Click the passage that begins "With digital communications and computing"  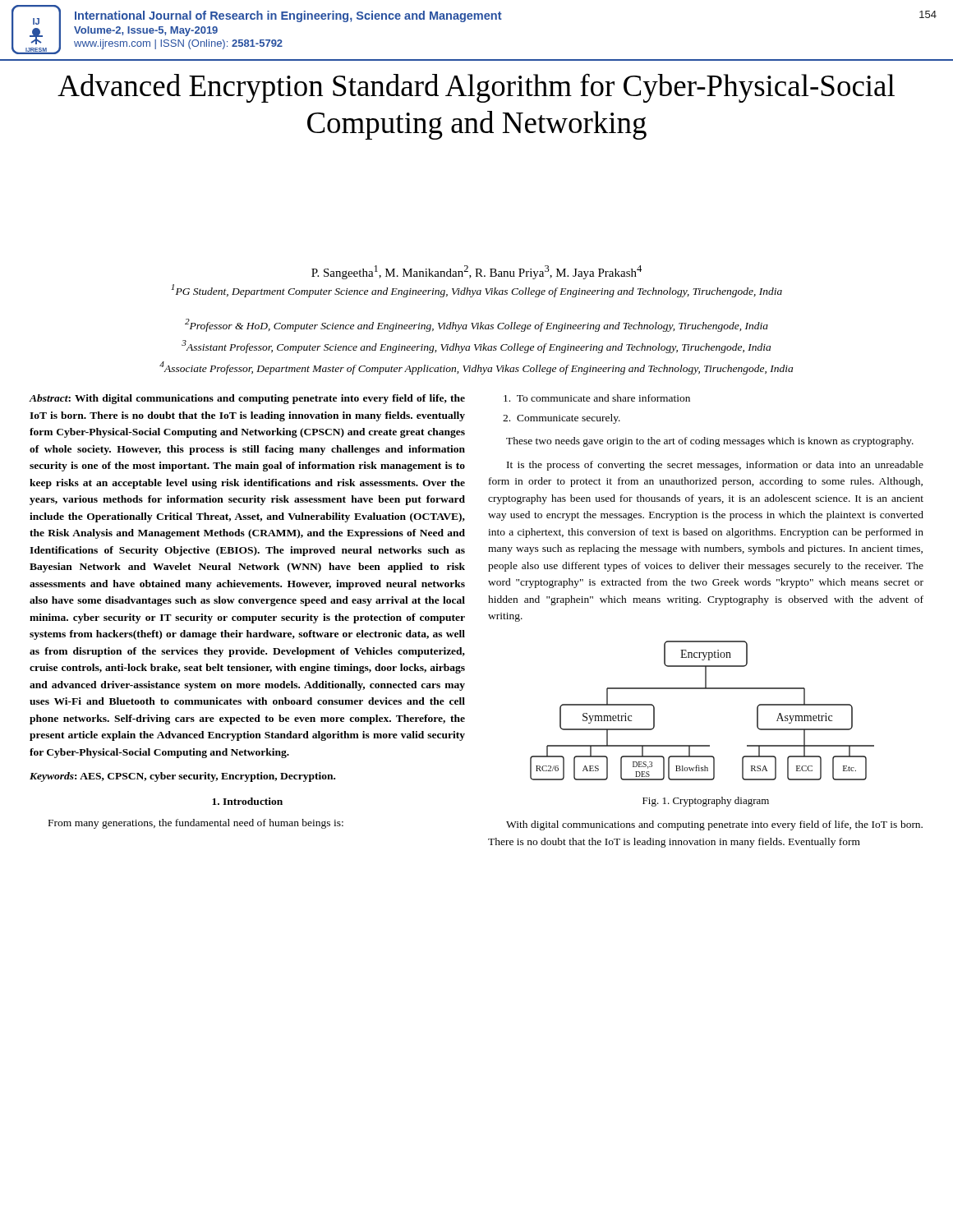point(706,833)
